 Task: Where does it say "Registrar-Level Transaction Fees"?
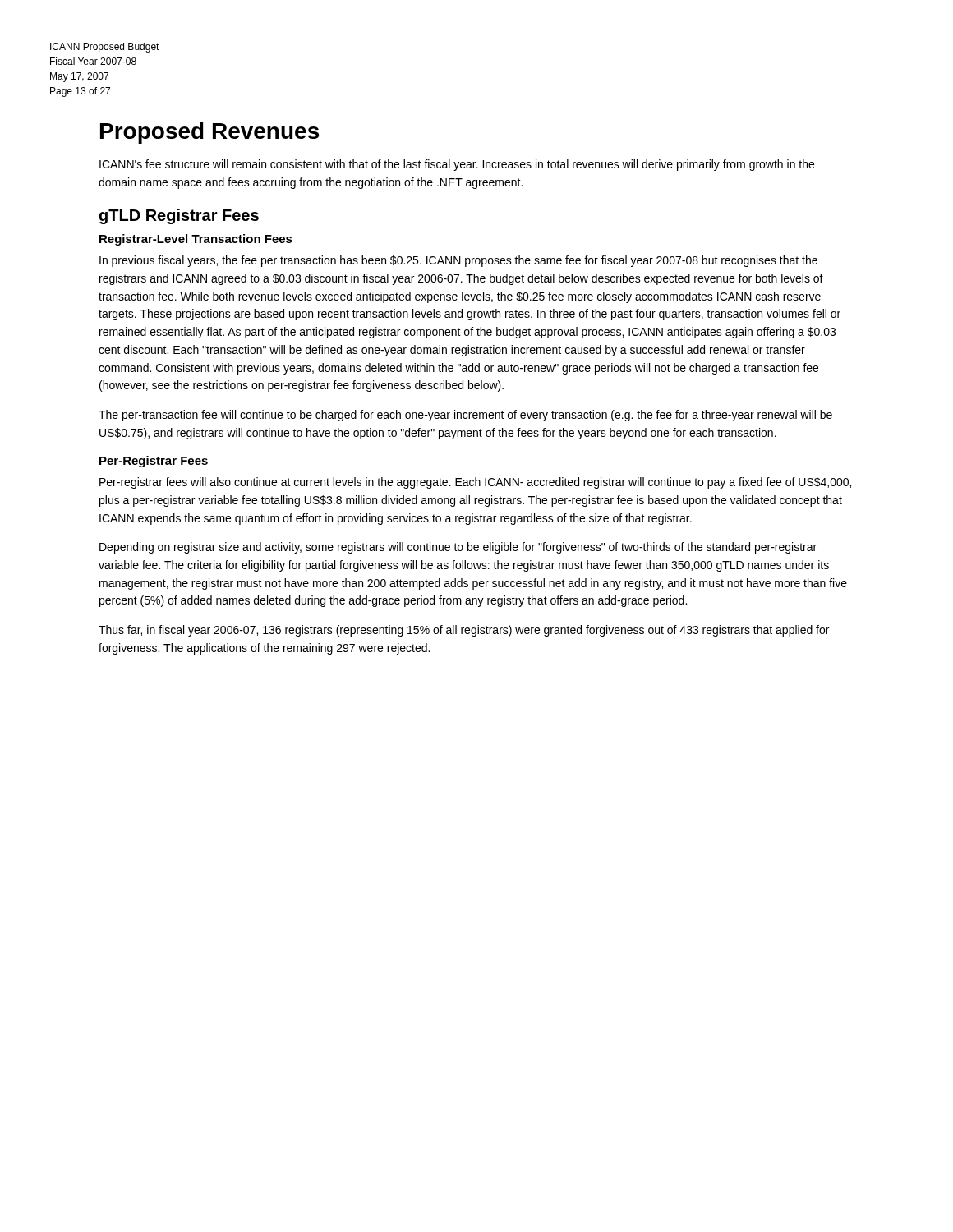[195, 239]
